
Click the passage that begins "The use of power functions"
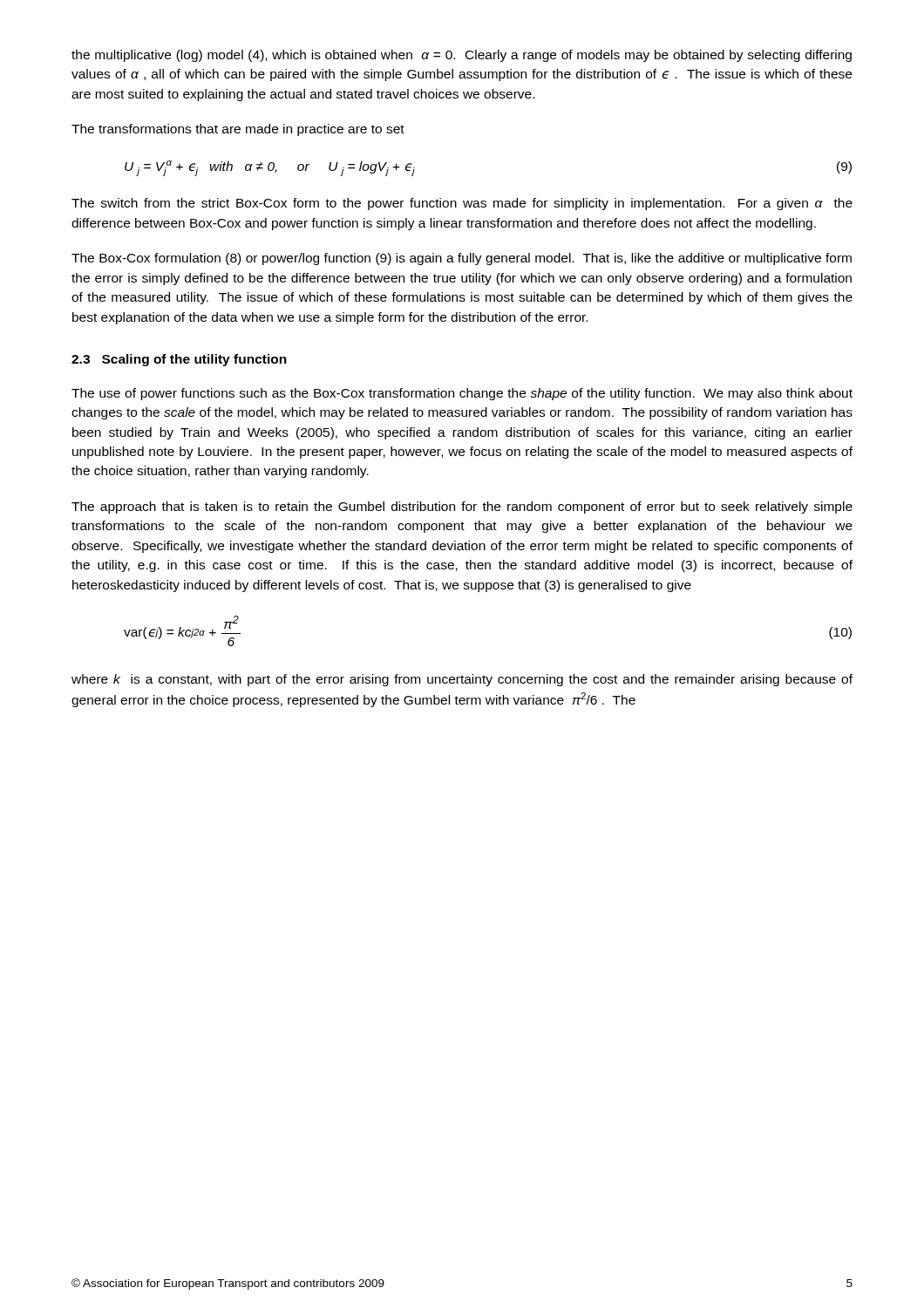pos(462,432)
